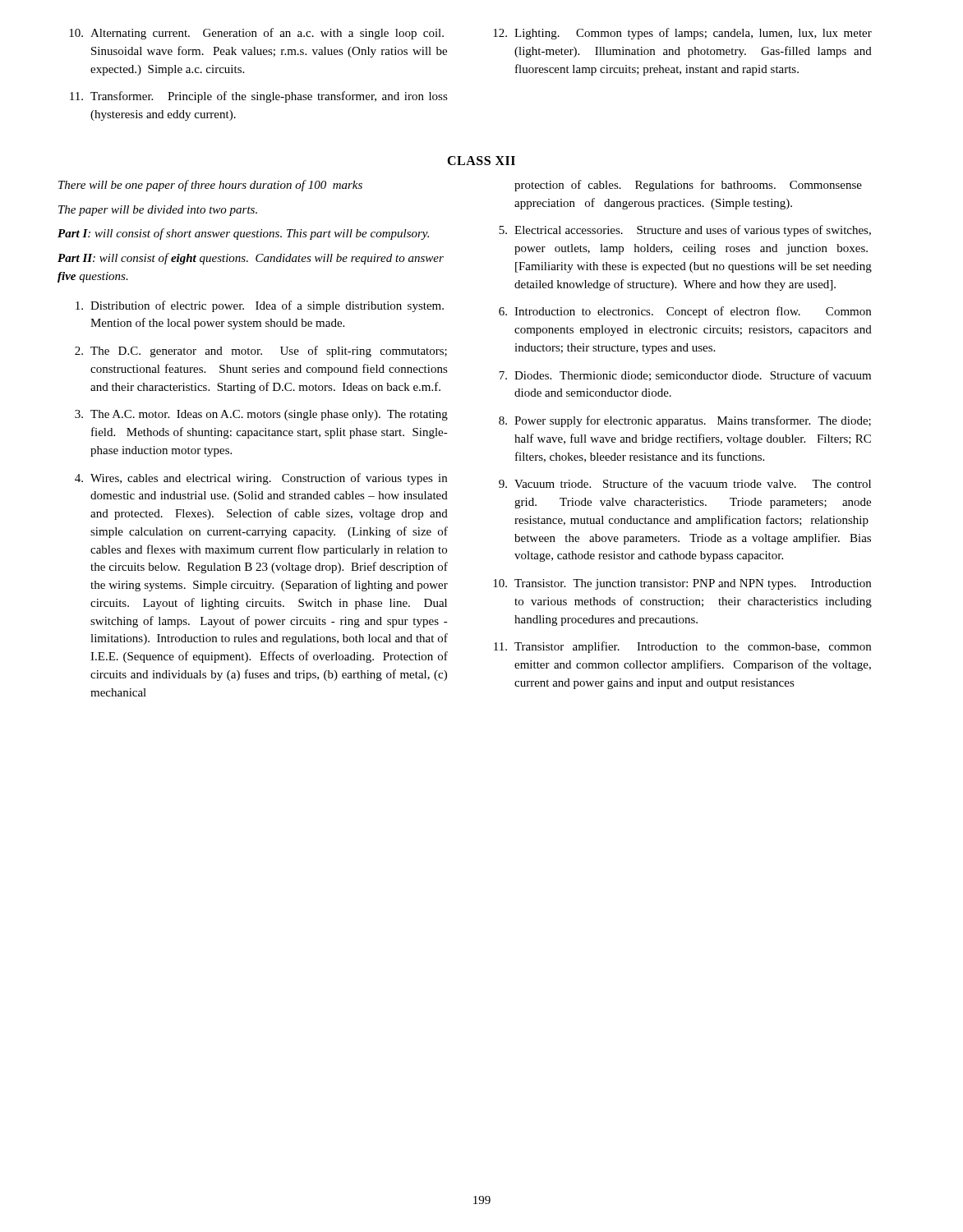Select the region starting "7. Diodes. Thermionic diode;"
Image resolution: width=963 pixels, height=1232 pixels.
(x=677, y=385)
